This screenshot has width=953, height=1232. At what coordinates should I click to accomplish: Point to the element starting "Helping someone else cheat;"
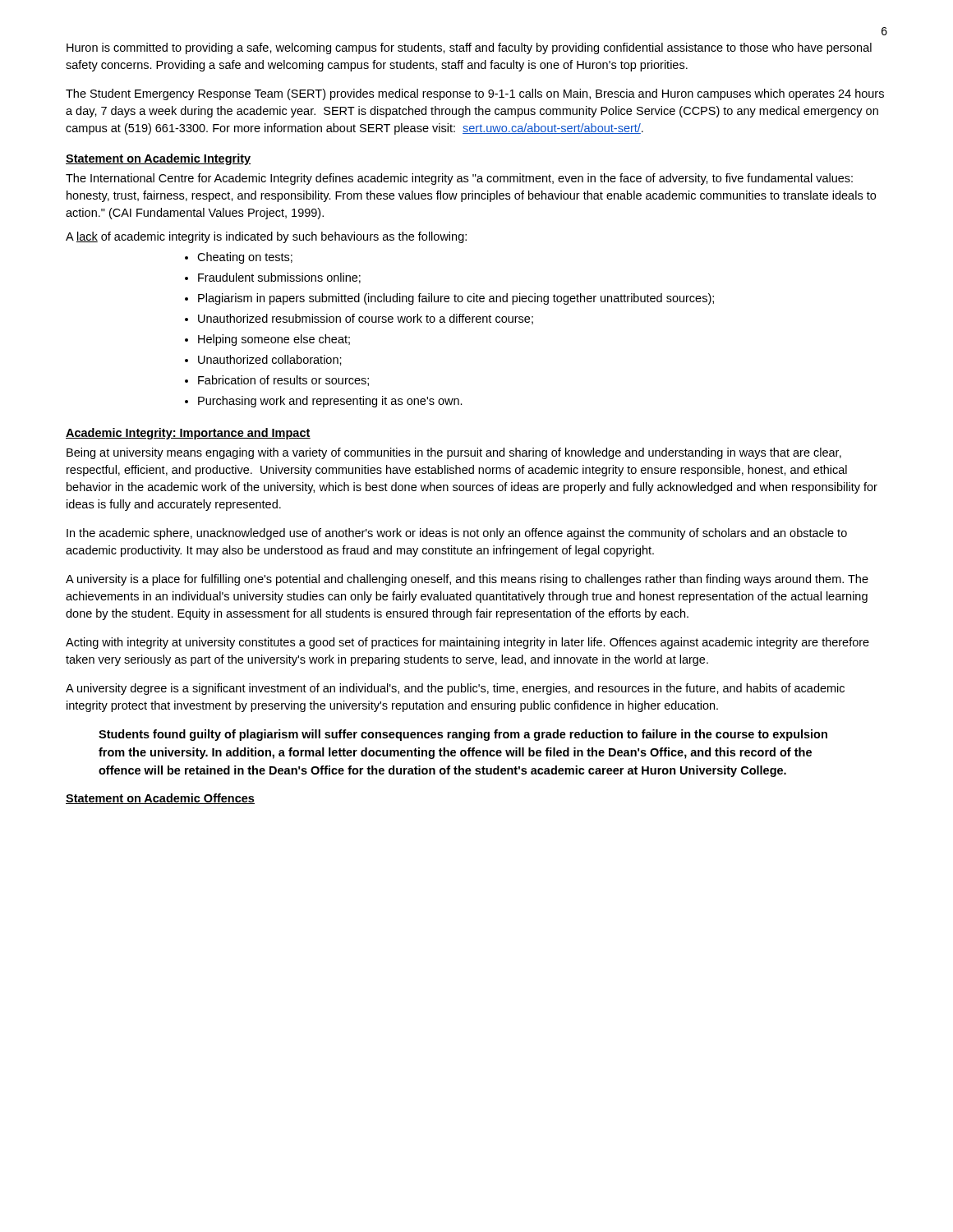click(x=274, y=339)
